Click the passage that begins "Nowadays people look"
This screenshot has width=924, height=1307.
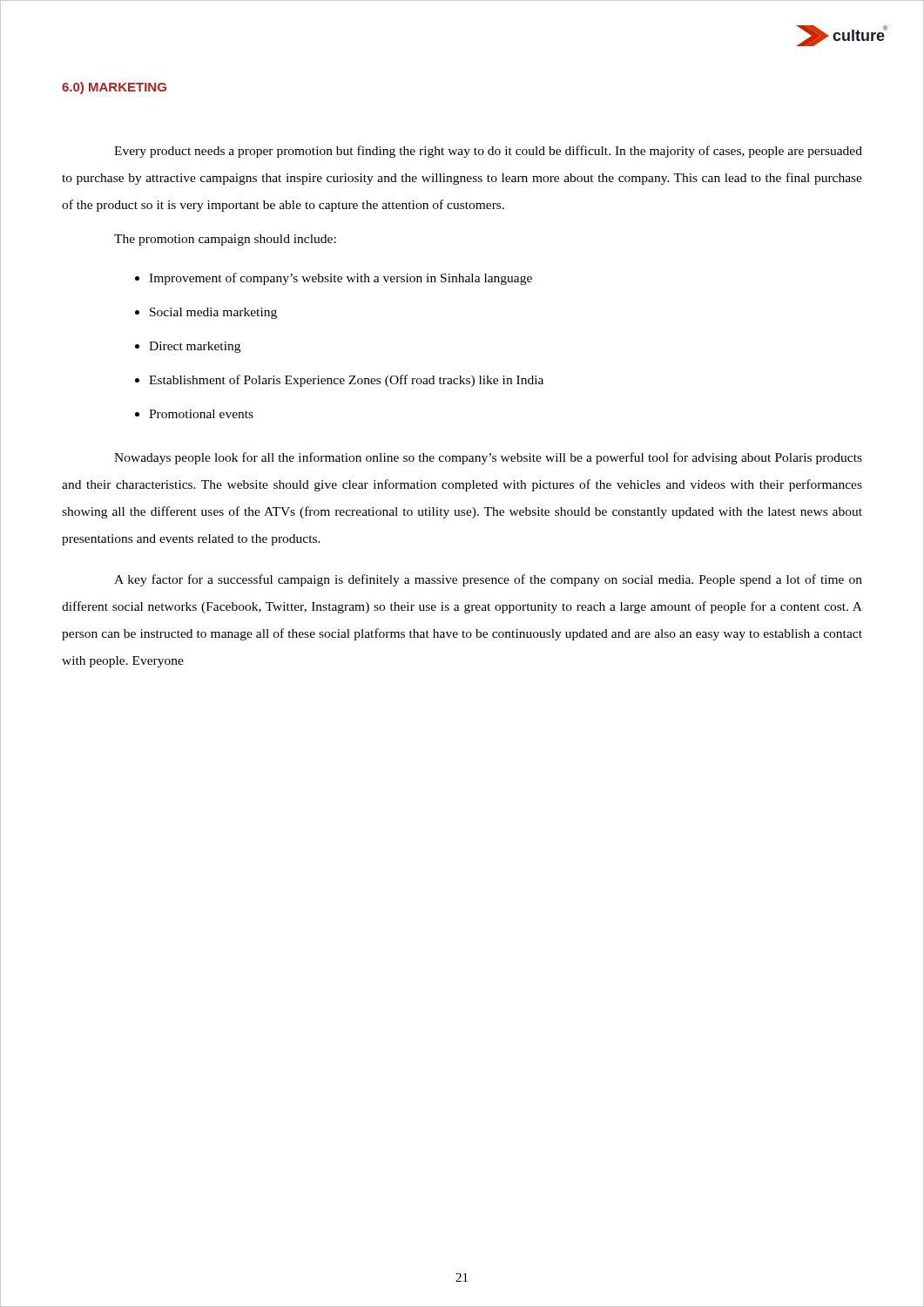(462, 498)
